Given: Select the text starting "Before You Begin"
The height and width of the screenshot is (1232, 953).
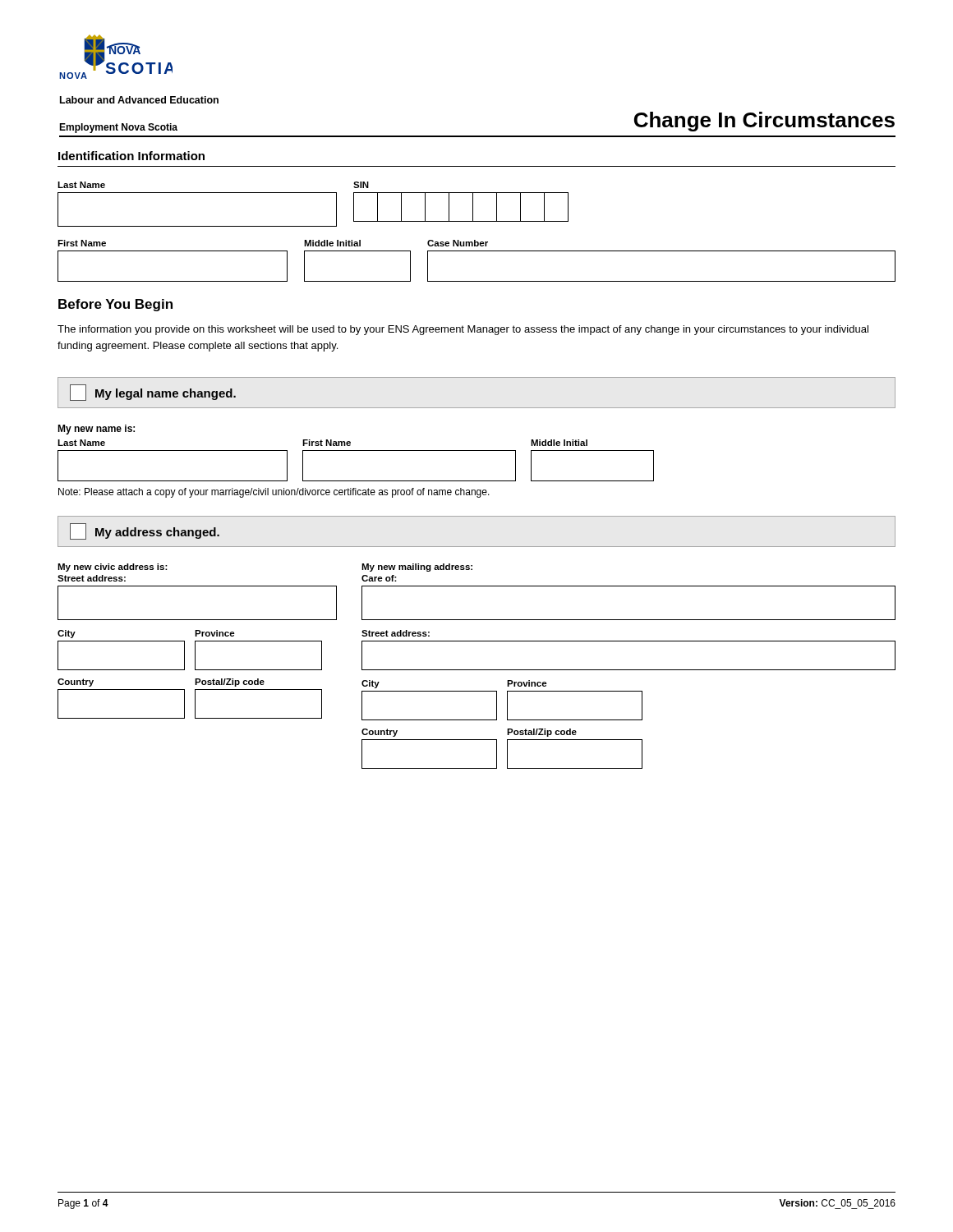Looking at the screenshot, I should tap(115, 304).
